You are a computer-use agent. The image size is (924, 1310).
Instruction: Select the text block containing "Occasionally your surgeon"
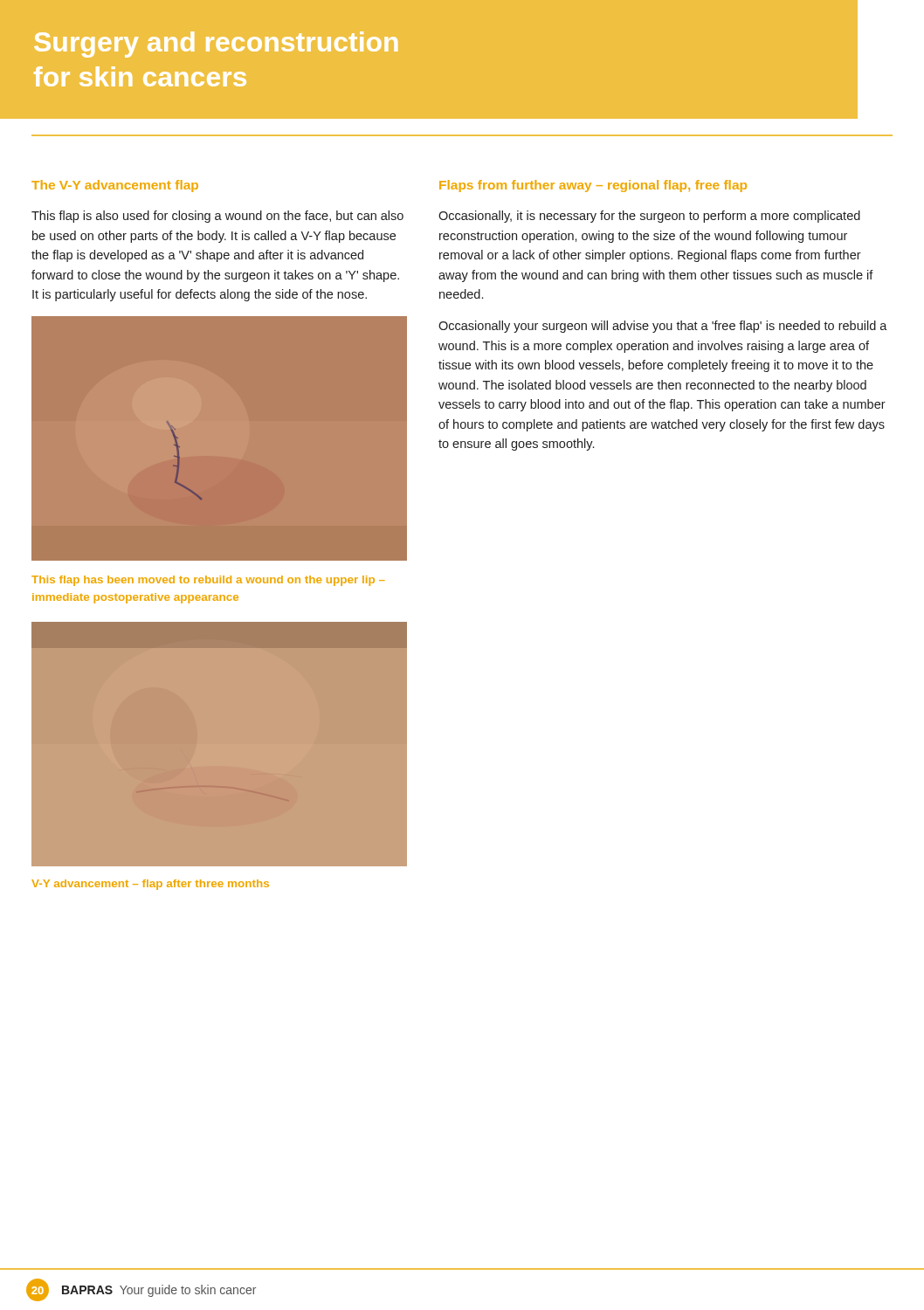point(663,385)
